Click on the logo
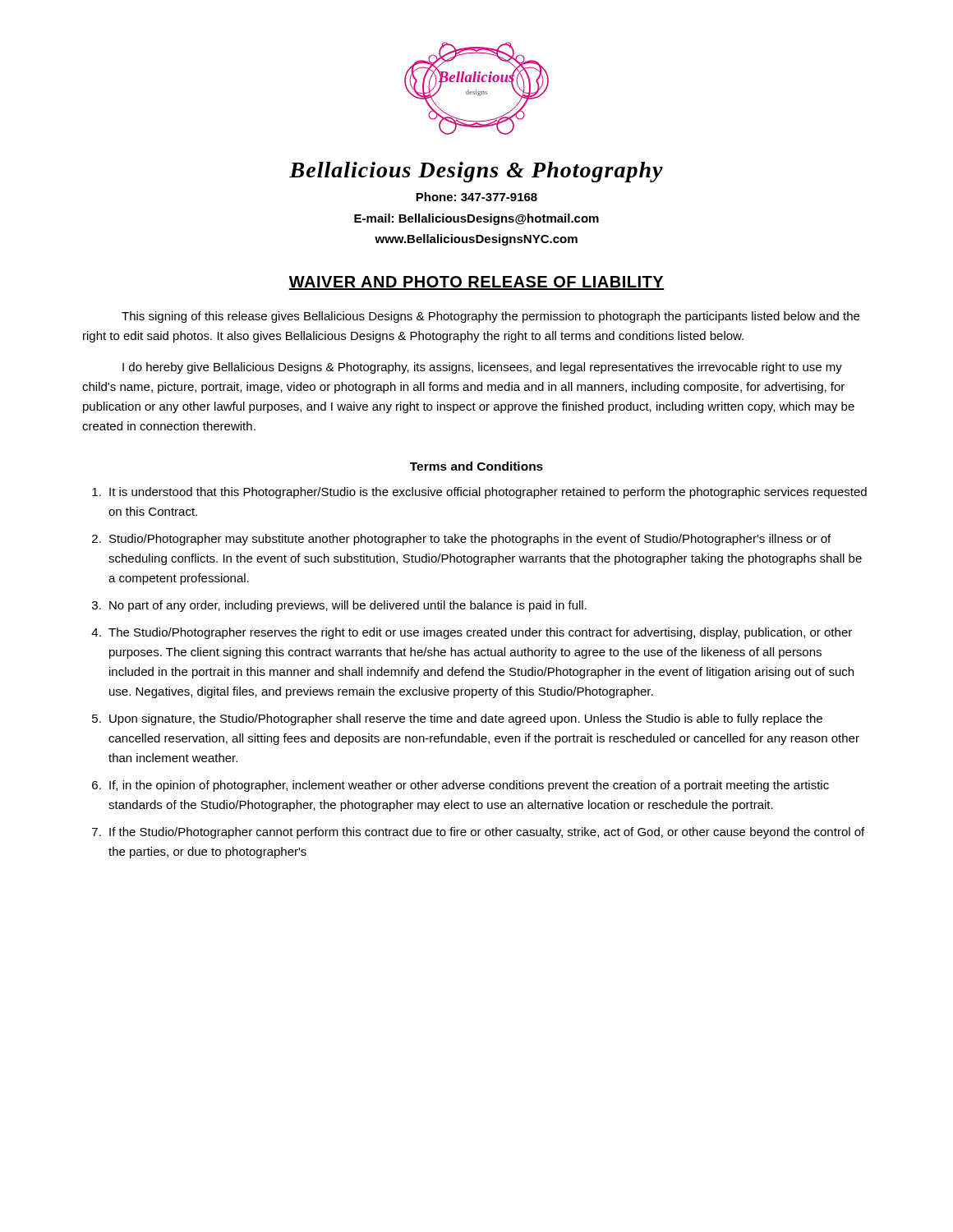The image size is (953, 1232). coord(476,94)
